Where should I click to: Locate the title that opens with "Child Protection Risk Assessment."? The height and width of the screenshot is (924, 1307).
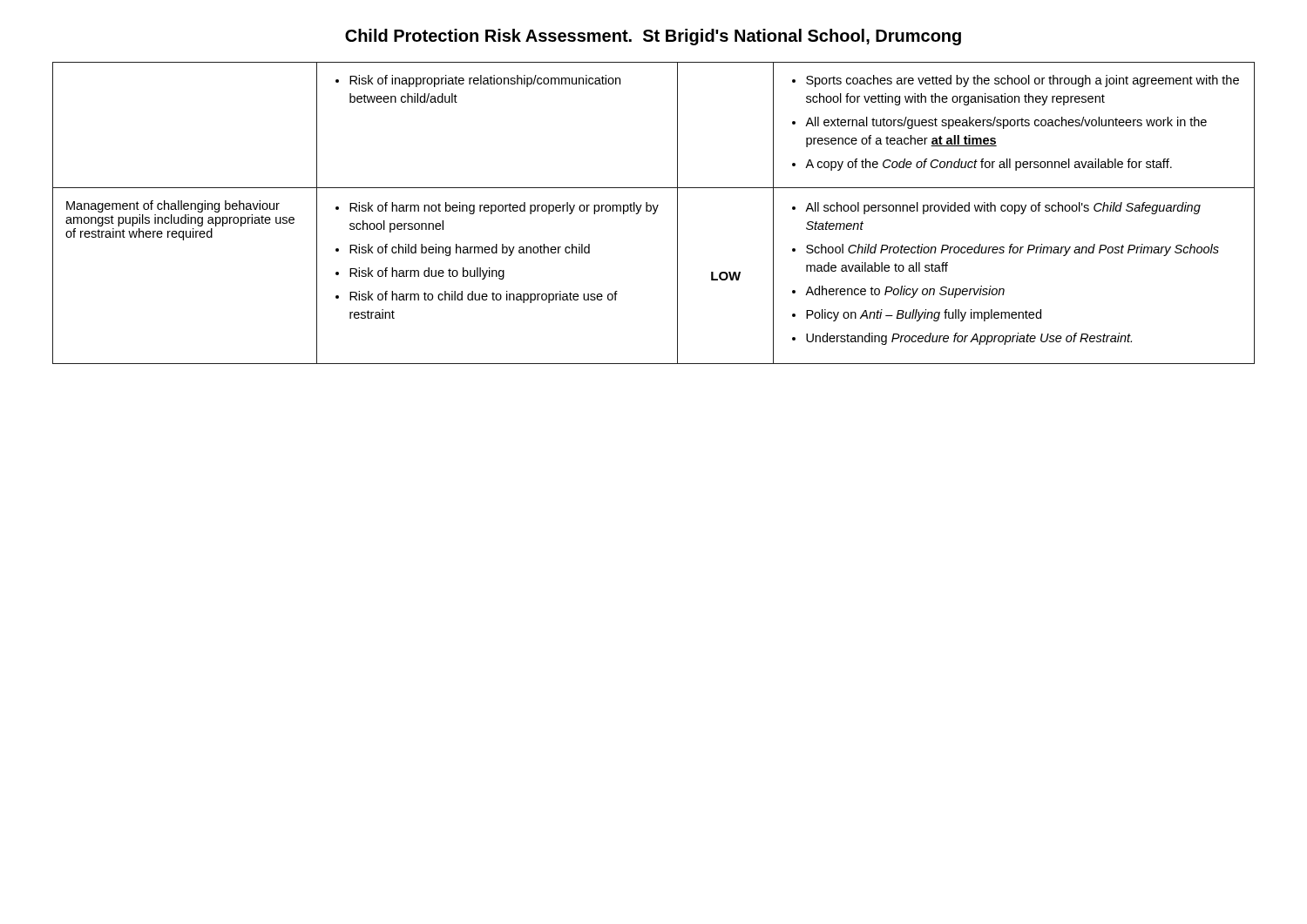654,36
